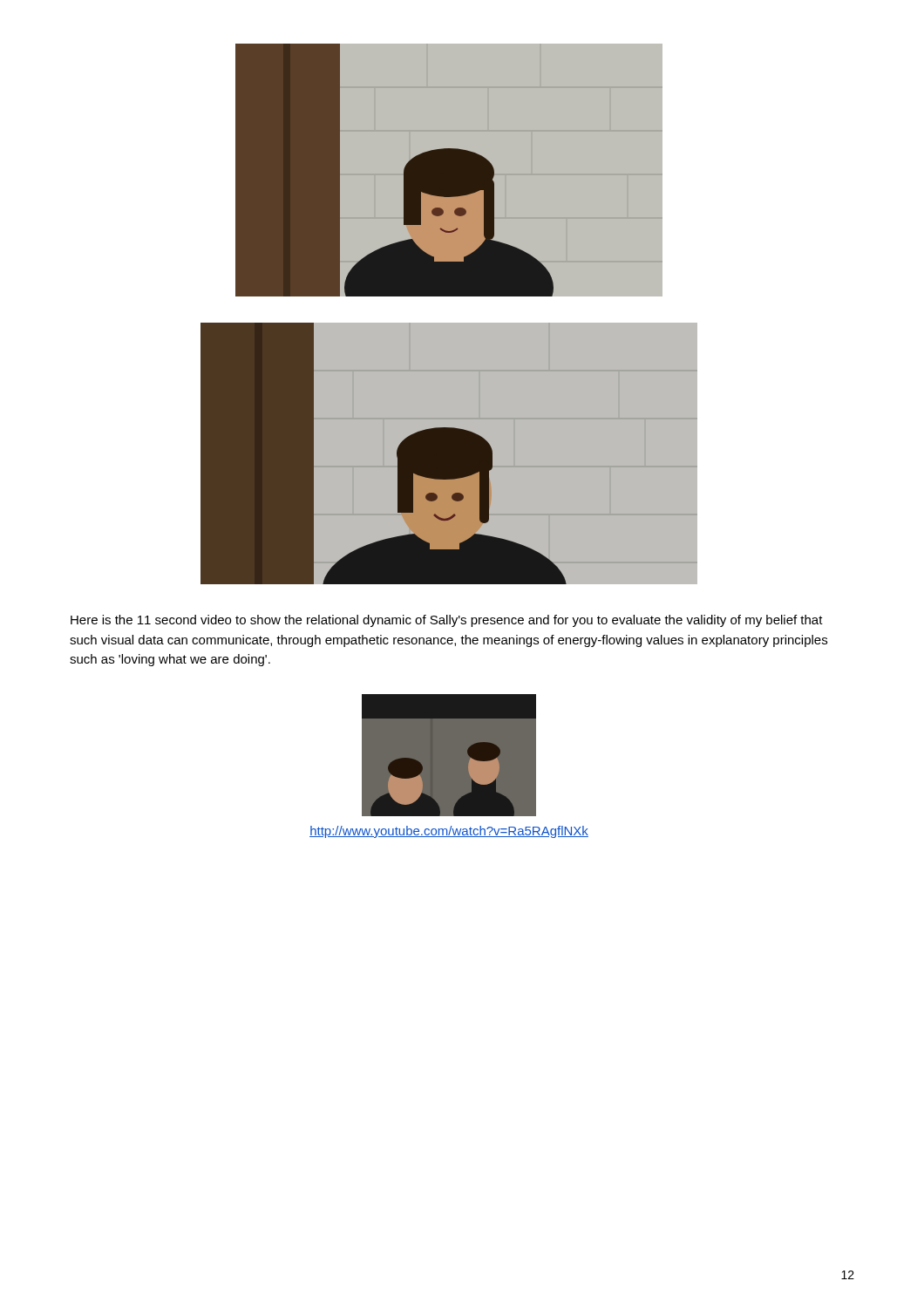The height and width of the screenshot is (1308, 924).
Task: Click on the screenshot
Action: (x=449, y=766)
